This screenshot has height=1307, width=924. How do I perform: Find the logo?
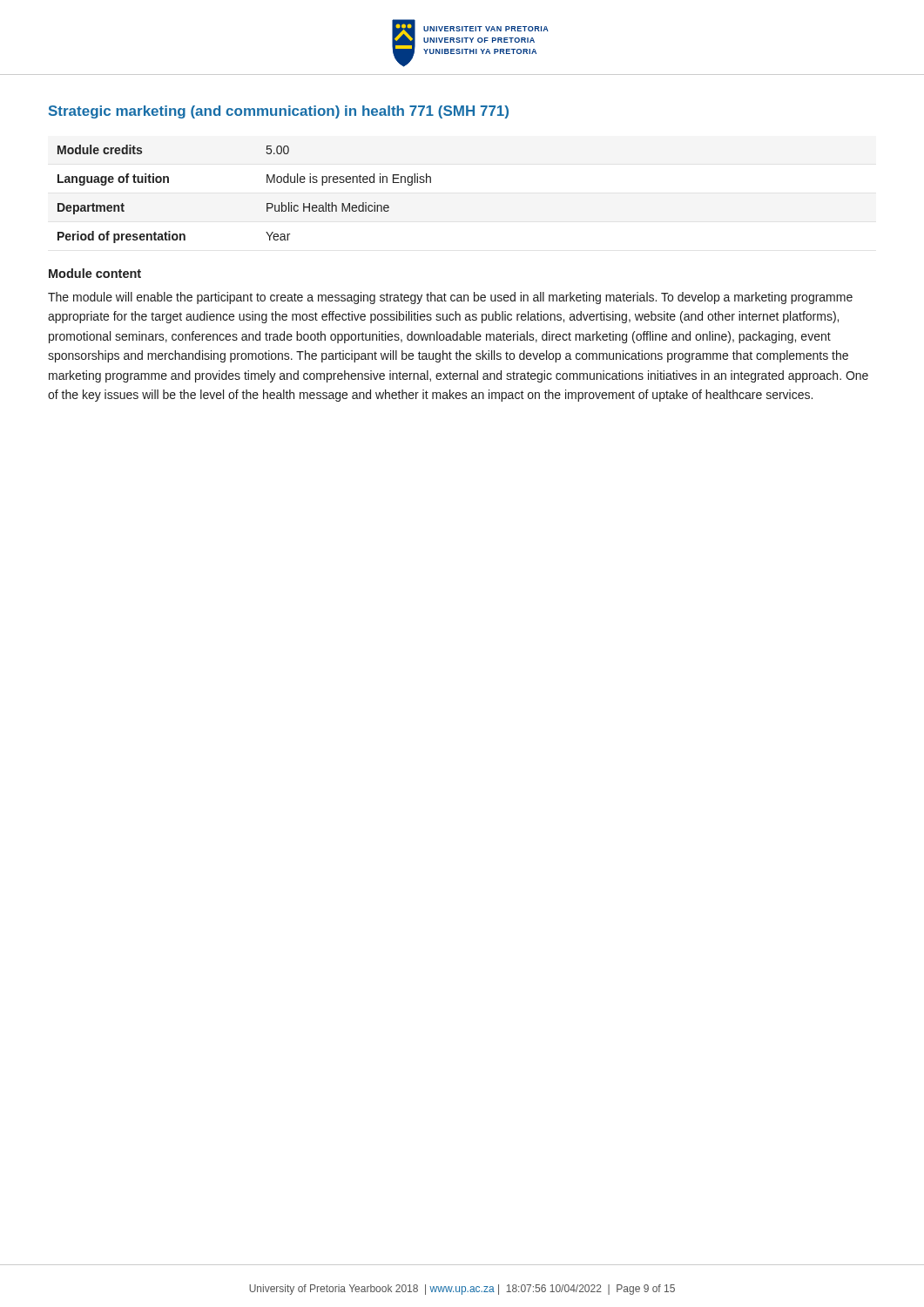(x=462, y=42)
